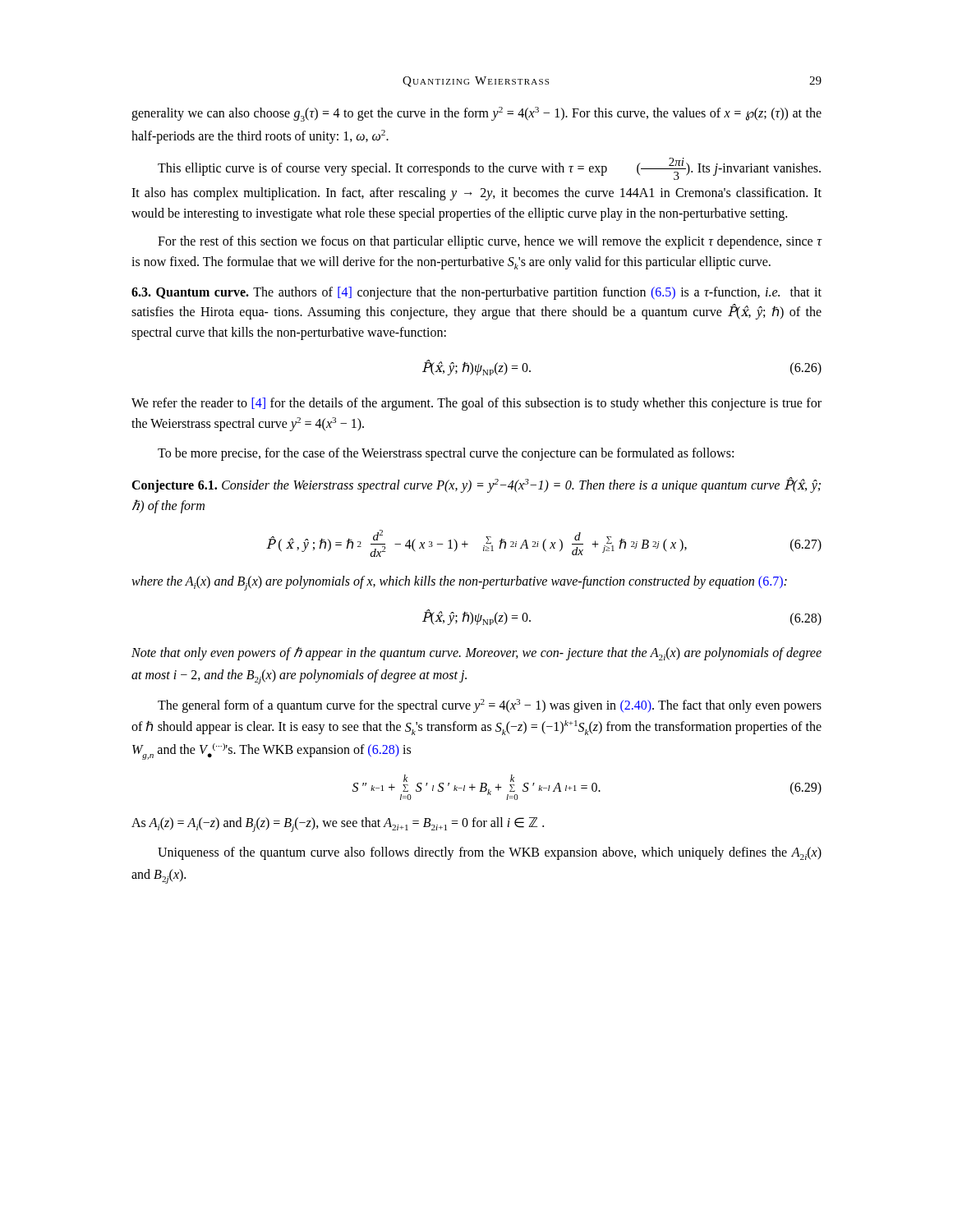Find "P̂(x̂, ŷ; ℏ)ψNP(z) = 0. (6.26)" on this page
This screenshot has width=953, height=1232.
tap(476, 368)
